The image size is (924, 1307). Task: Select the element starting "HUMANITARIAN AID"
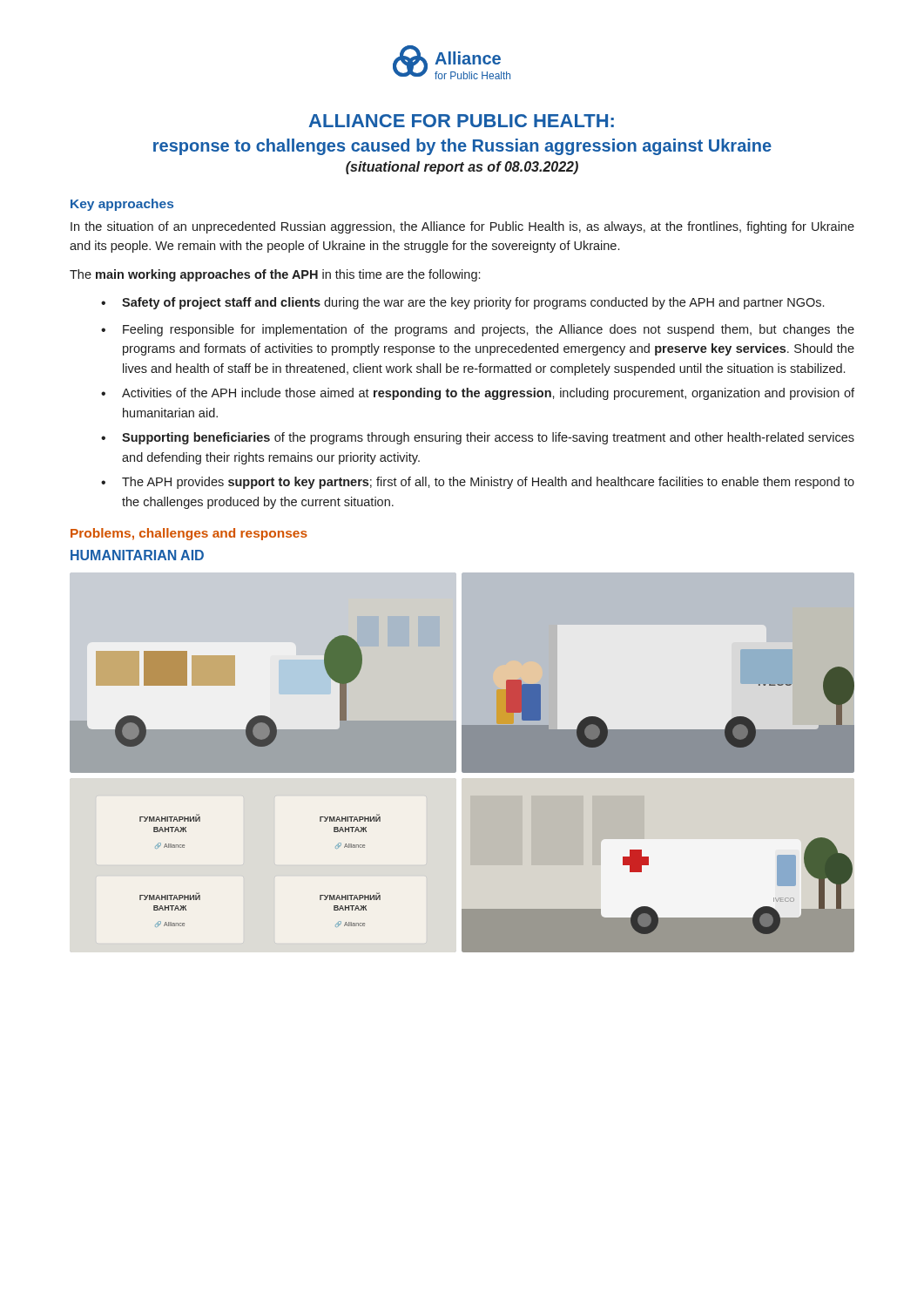point(137,555)
